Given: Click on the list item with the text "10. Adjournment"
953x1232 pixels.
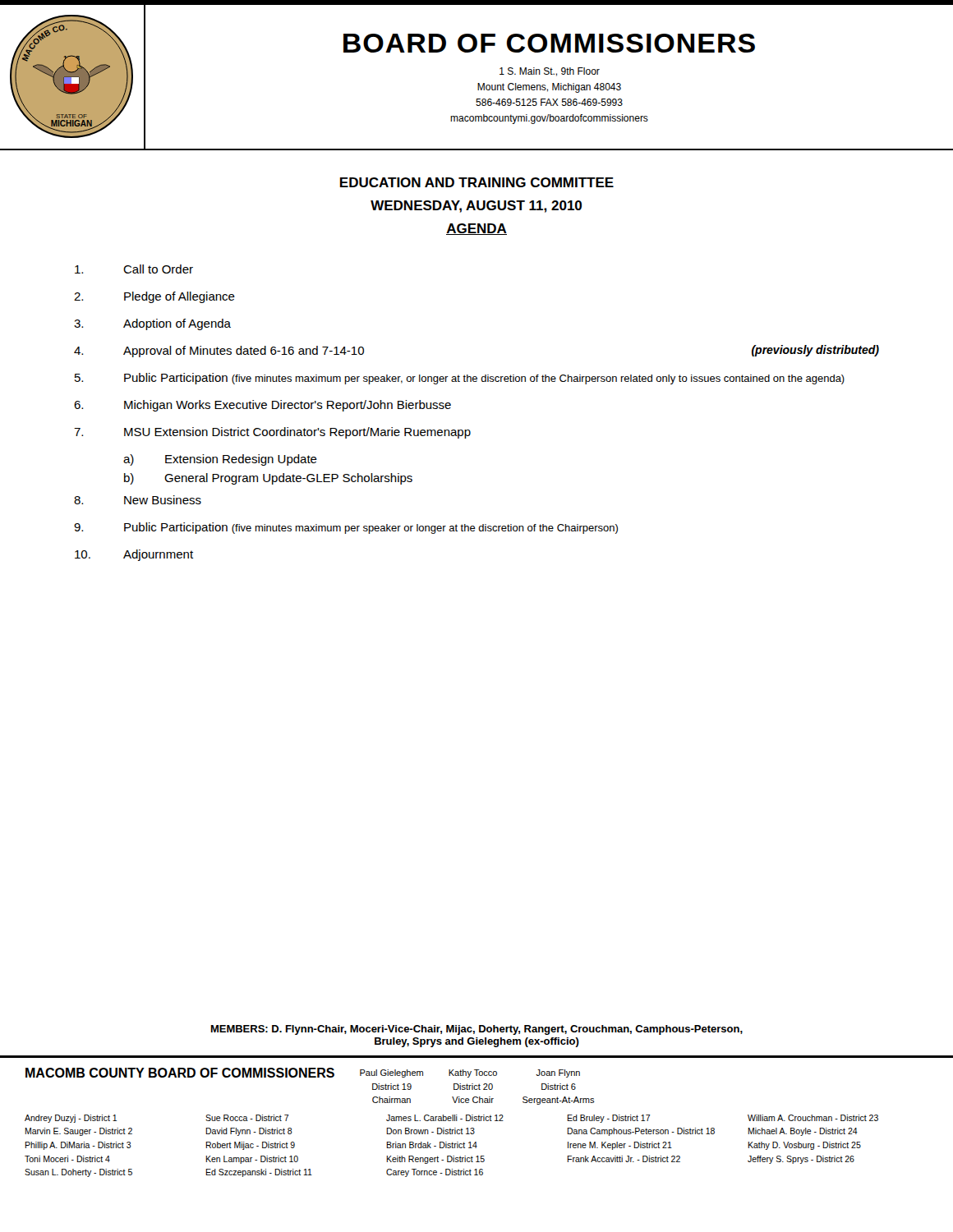Looking at the screenshot, I should (134, 555).
